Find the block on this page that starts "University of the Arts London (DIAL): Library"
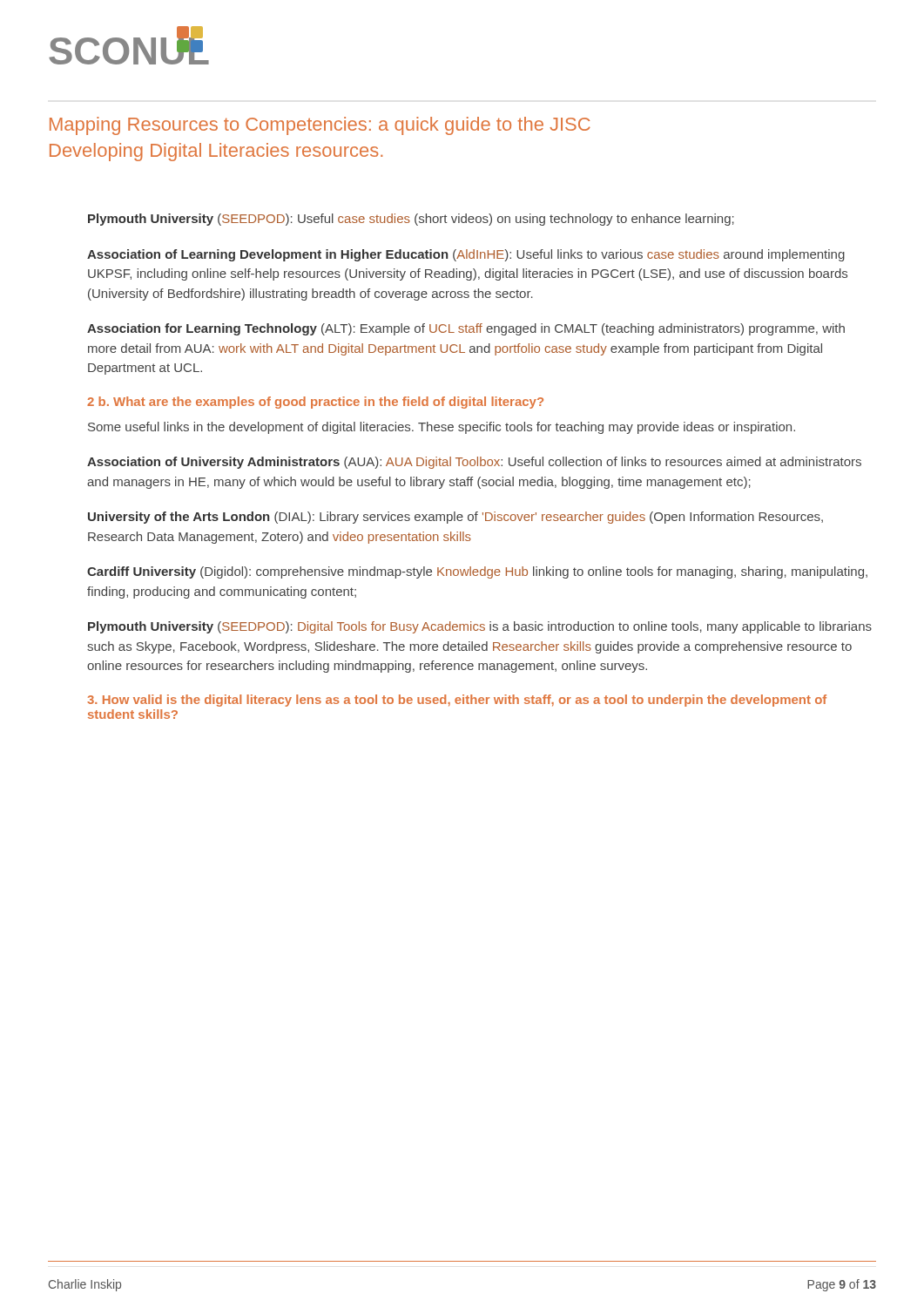Viewport: 924px width, 1307px height. pyautogui.click(x=482, y=527)
